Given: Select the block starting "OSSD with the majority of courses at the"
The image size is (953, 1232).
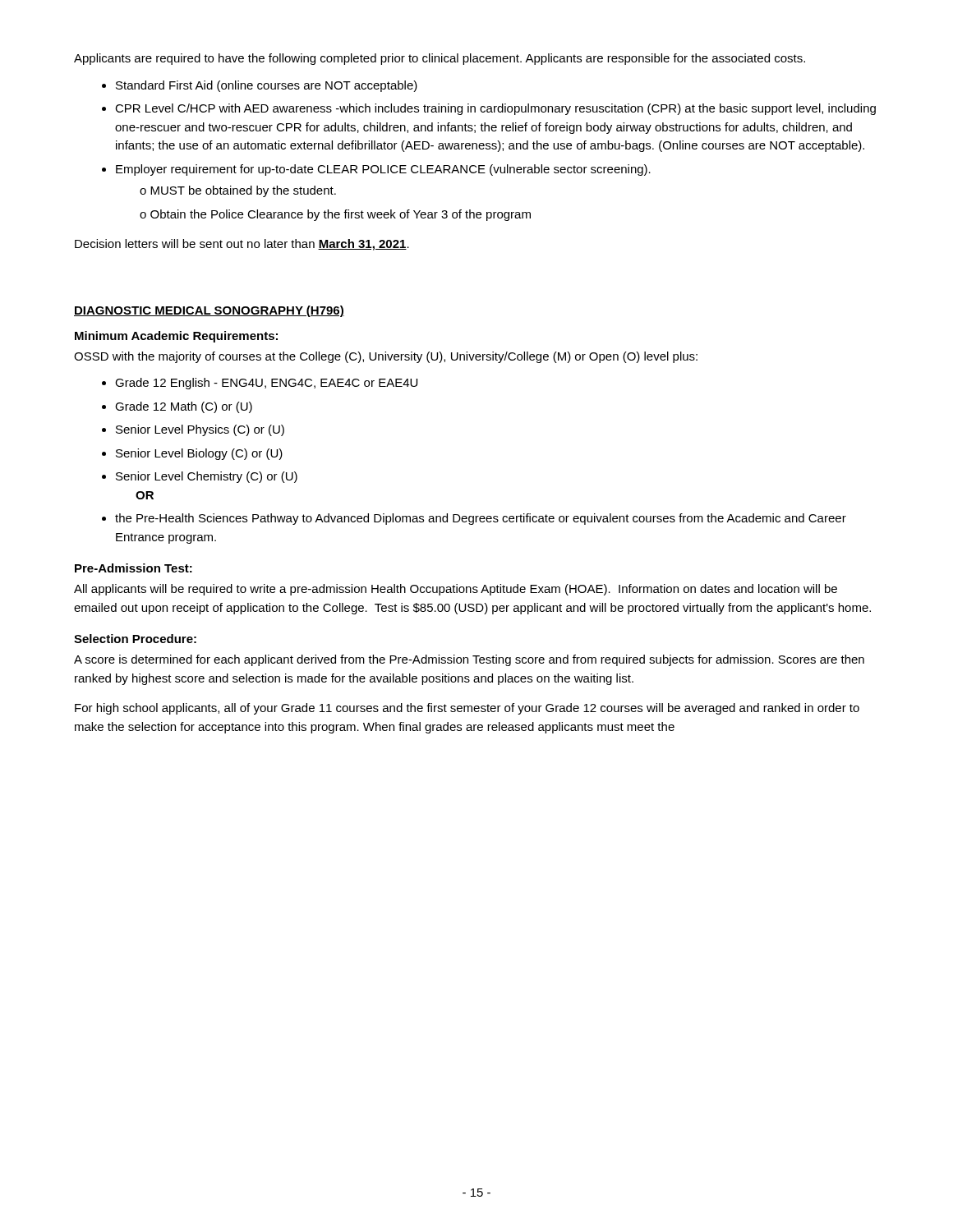Looking at the screenshot, I should coord(386,356).
